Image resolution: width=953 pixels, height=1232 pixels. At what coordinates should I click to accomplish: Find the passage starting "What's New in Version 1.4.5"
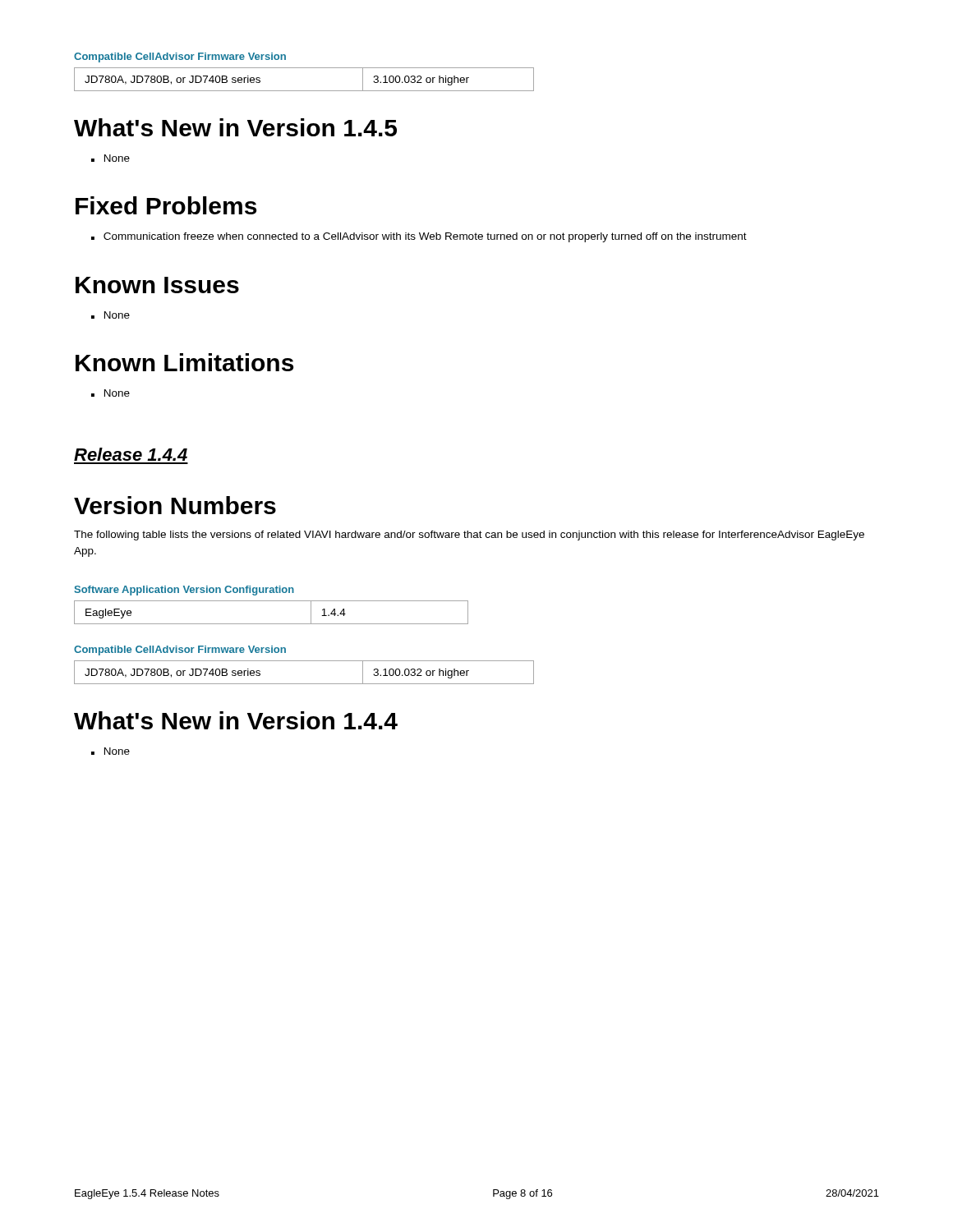pyautogui.click(x=235, y=127)
